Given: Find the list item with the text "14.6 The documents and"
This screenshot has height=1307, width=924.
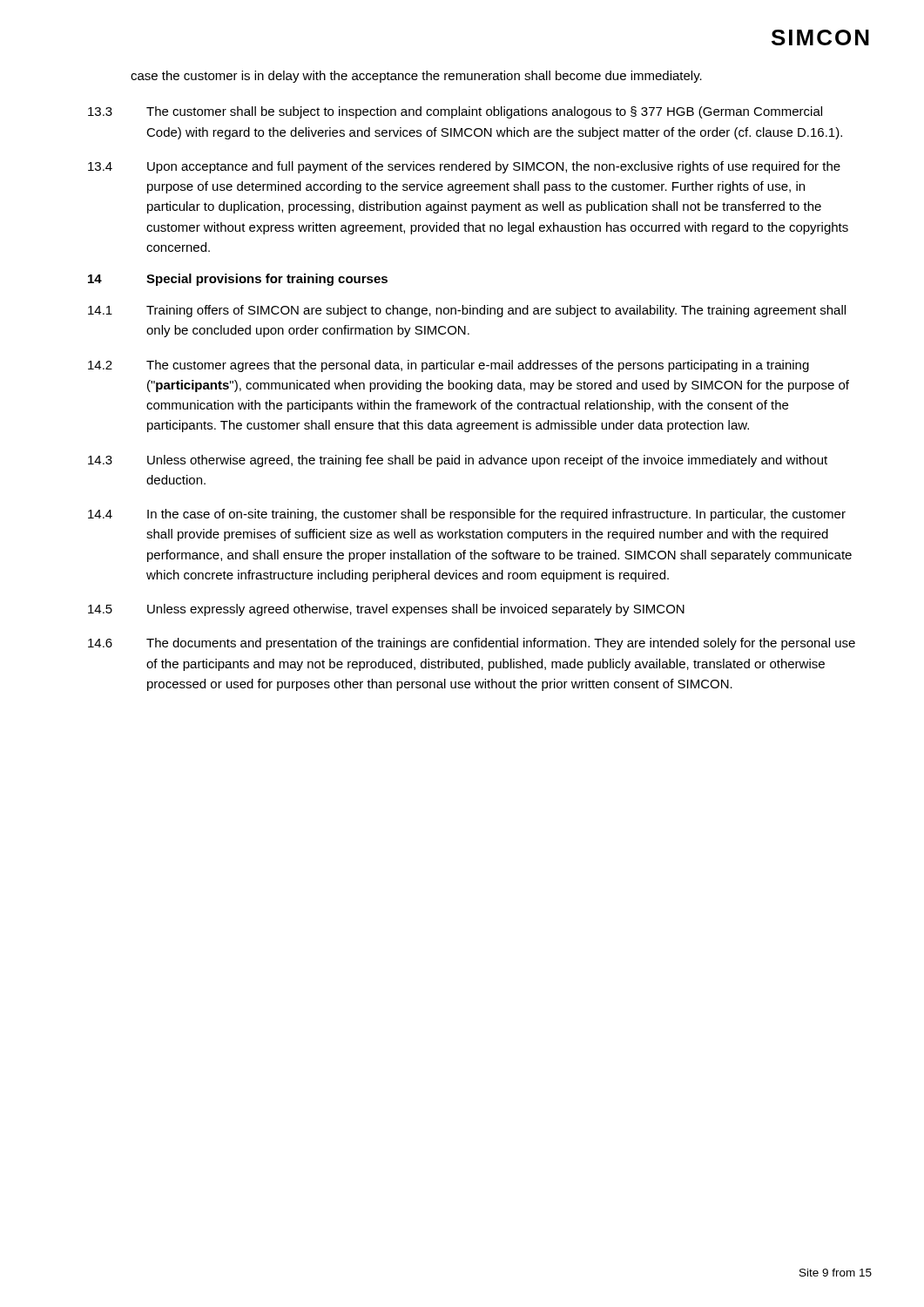Looking at the screenshot, I should tap(473, 663).
